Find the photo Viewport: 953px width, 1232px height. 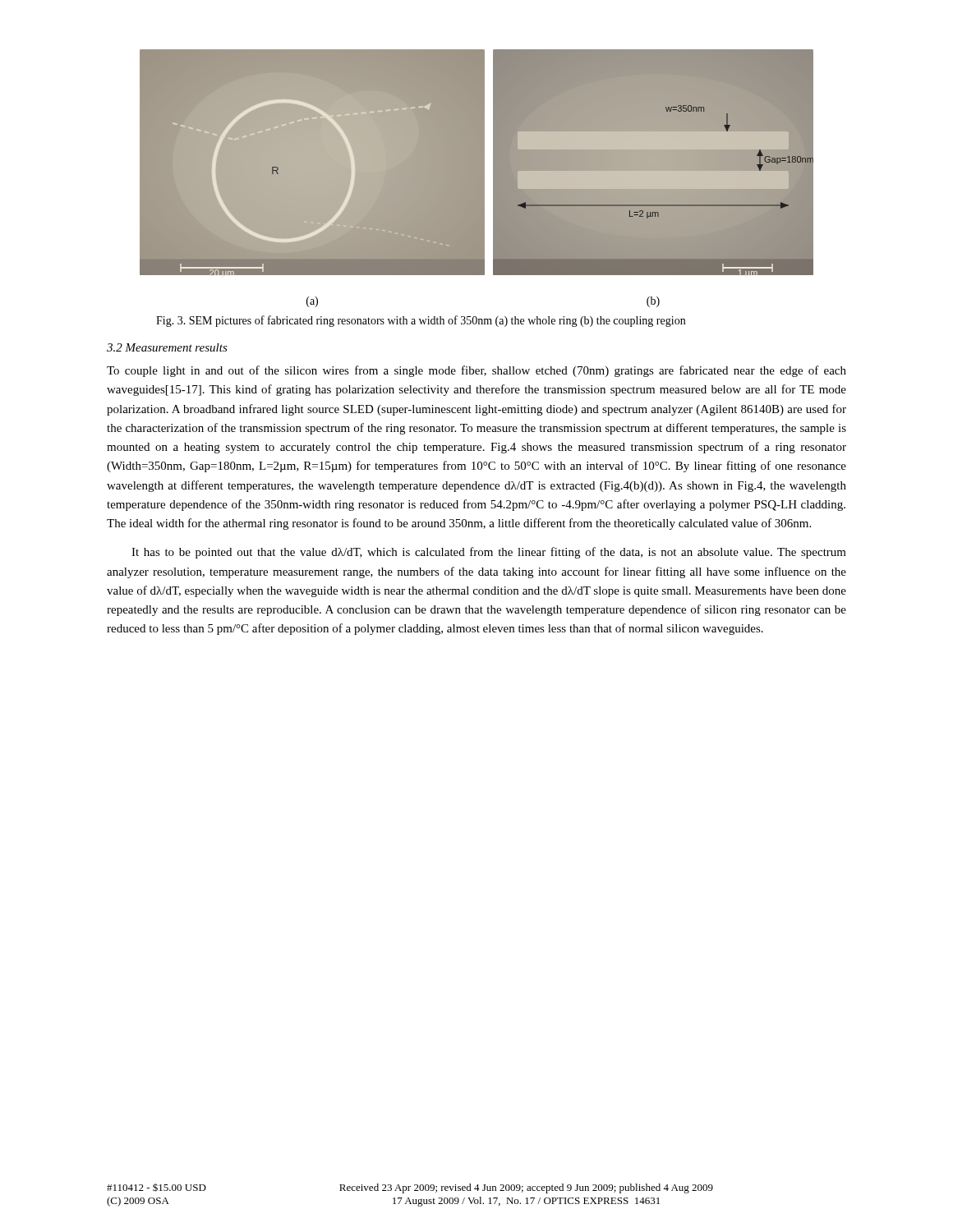[476, 179]
